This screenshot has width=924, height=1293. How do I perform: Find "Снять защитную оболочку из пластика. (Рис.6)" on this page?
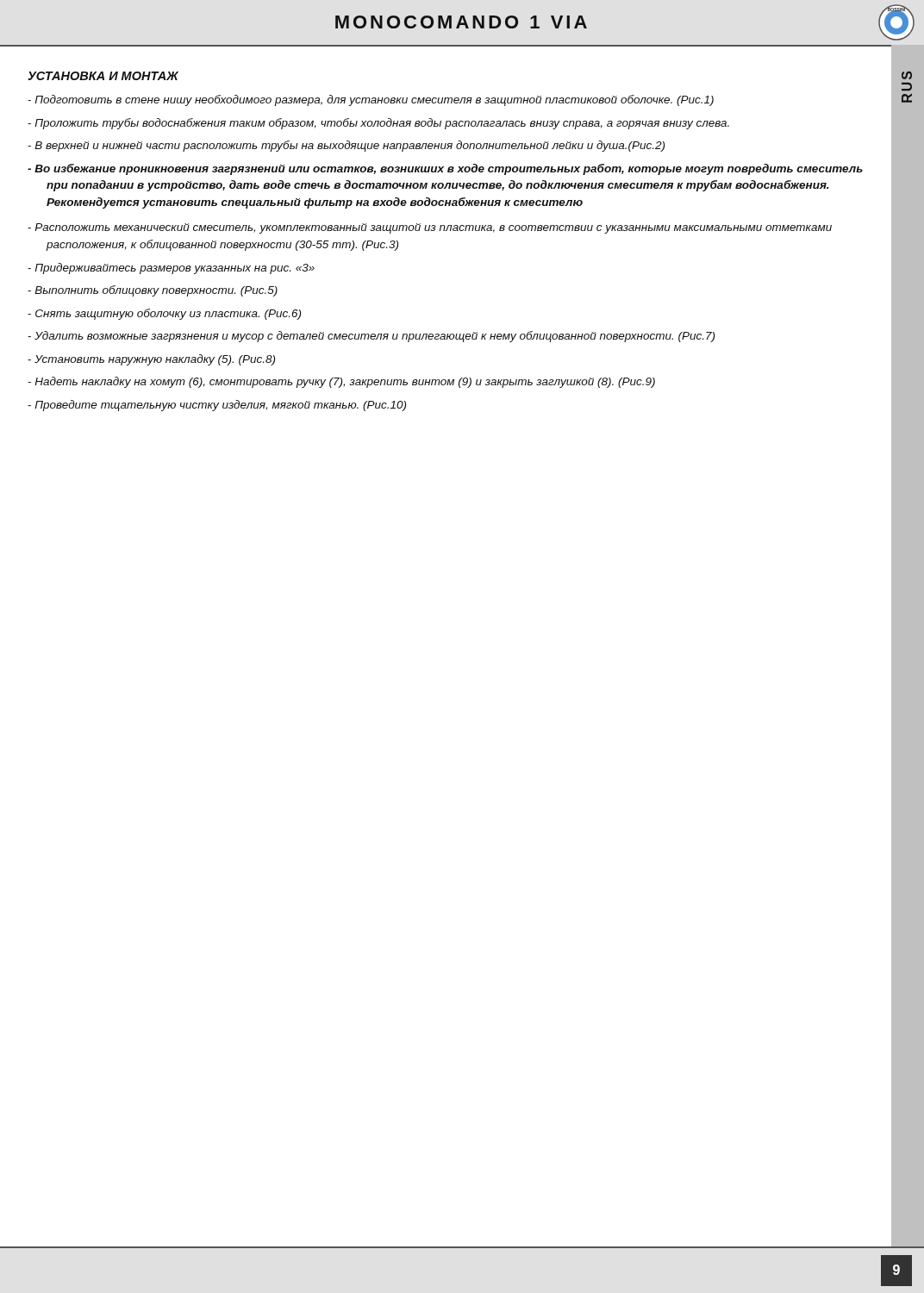pos(165,313)
